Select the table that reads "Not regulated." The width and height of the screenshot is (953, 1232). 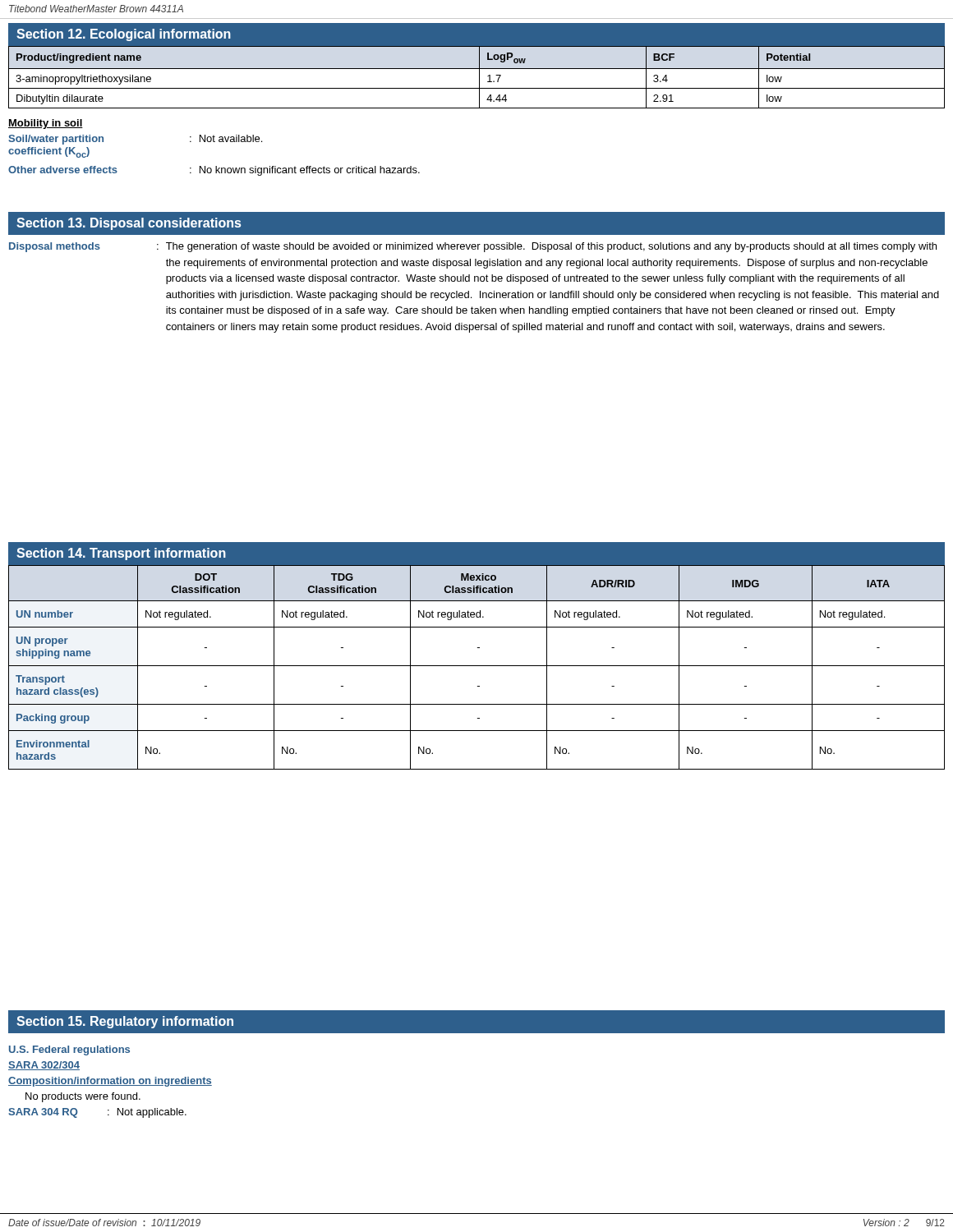(x=476, y=667)
